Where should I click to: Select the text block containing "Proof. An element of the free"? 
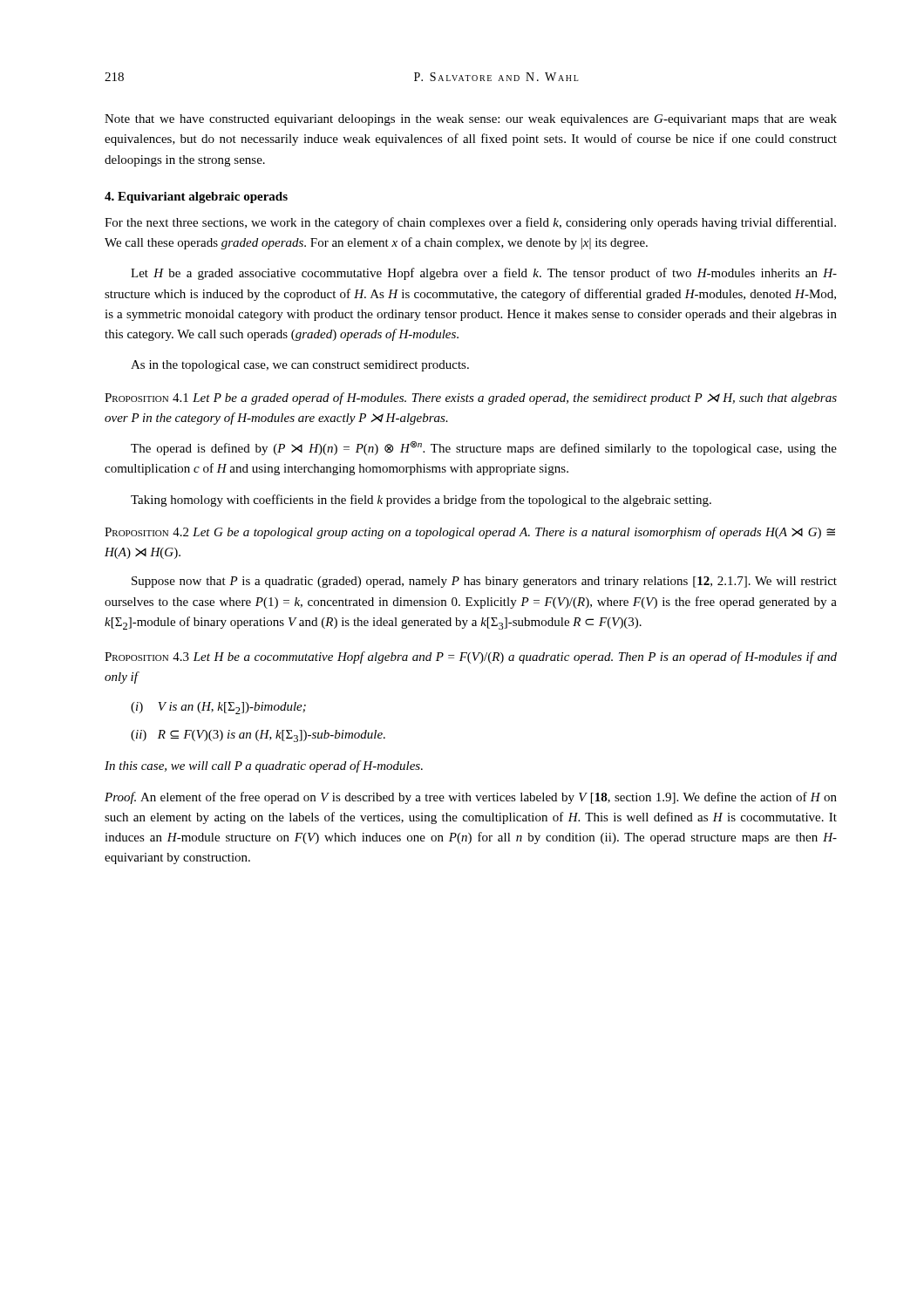tap(471, 828)
